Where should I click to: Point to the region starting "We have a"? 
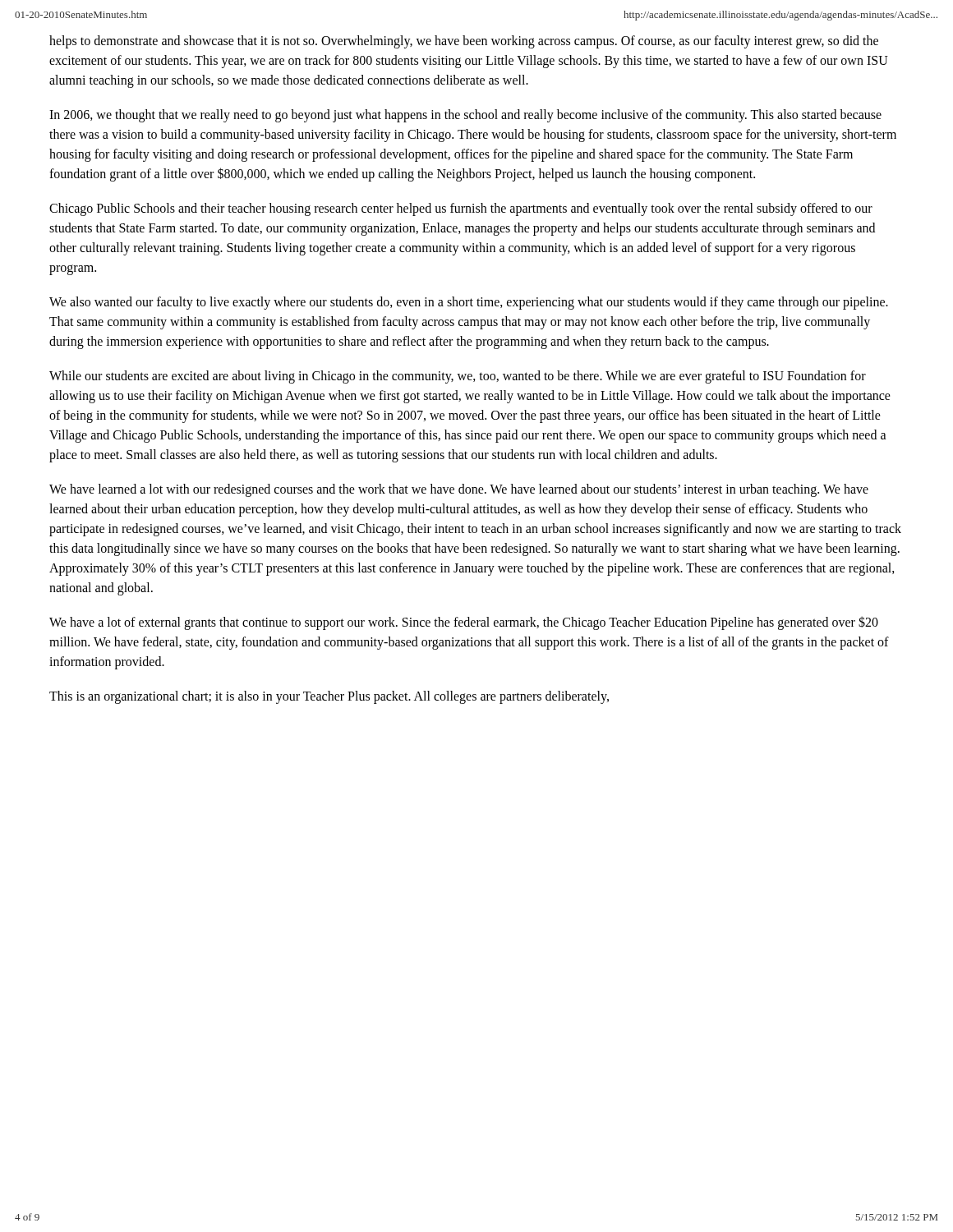coord(469,642)
